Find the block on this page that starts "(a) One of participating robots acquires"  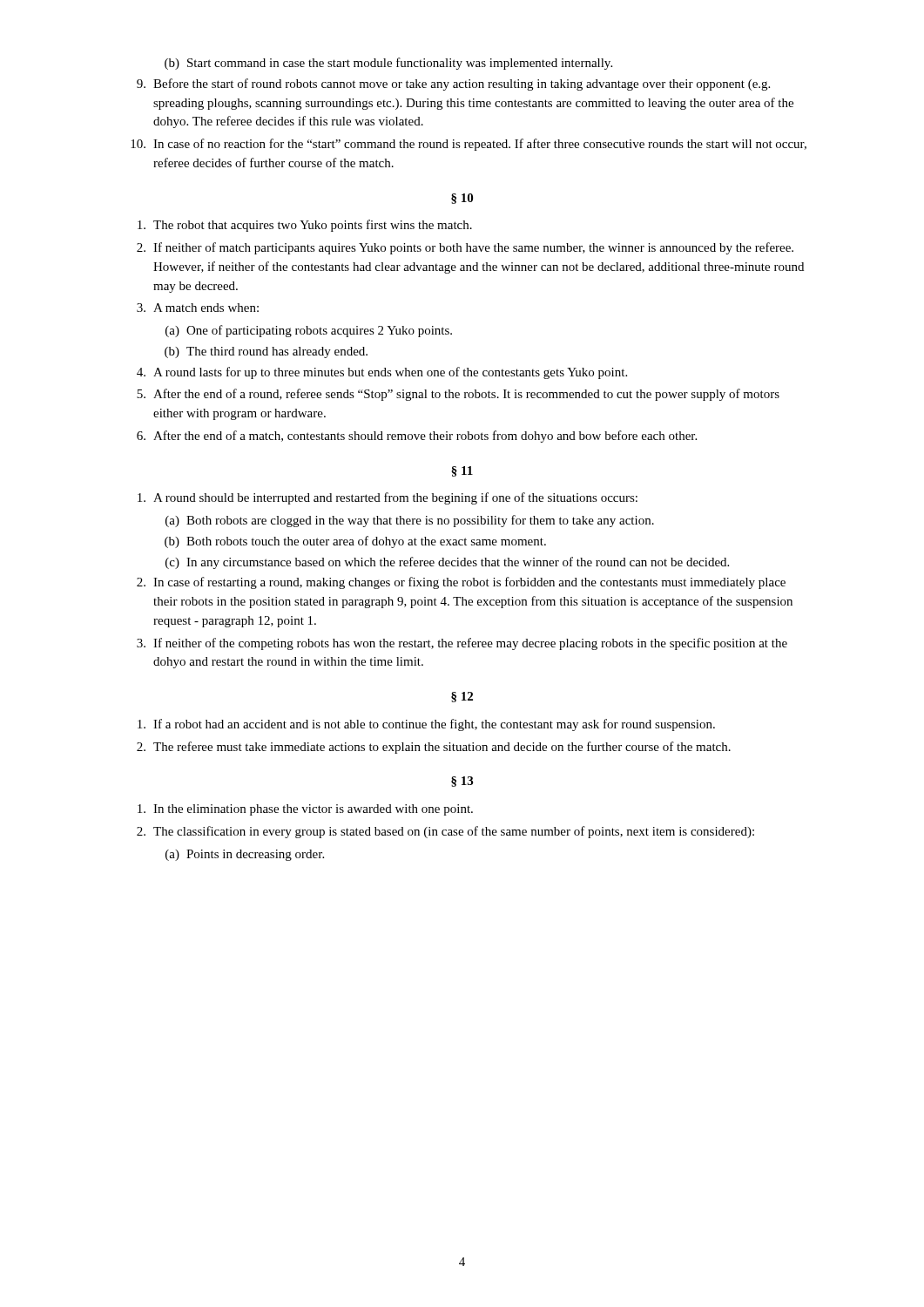tap(462, 331)
